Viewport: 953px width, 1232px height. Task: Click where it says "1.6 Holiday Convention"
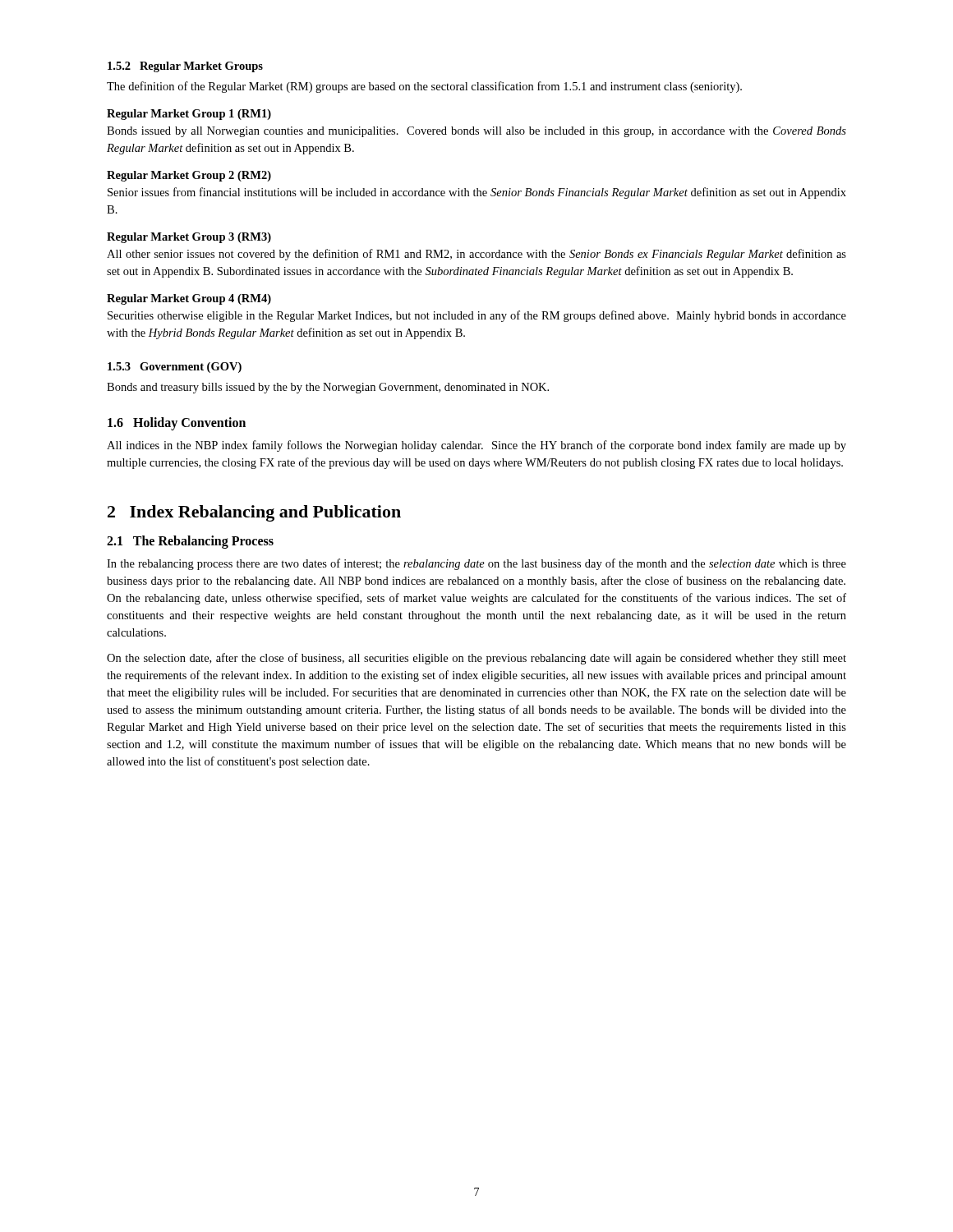176,423
